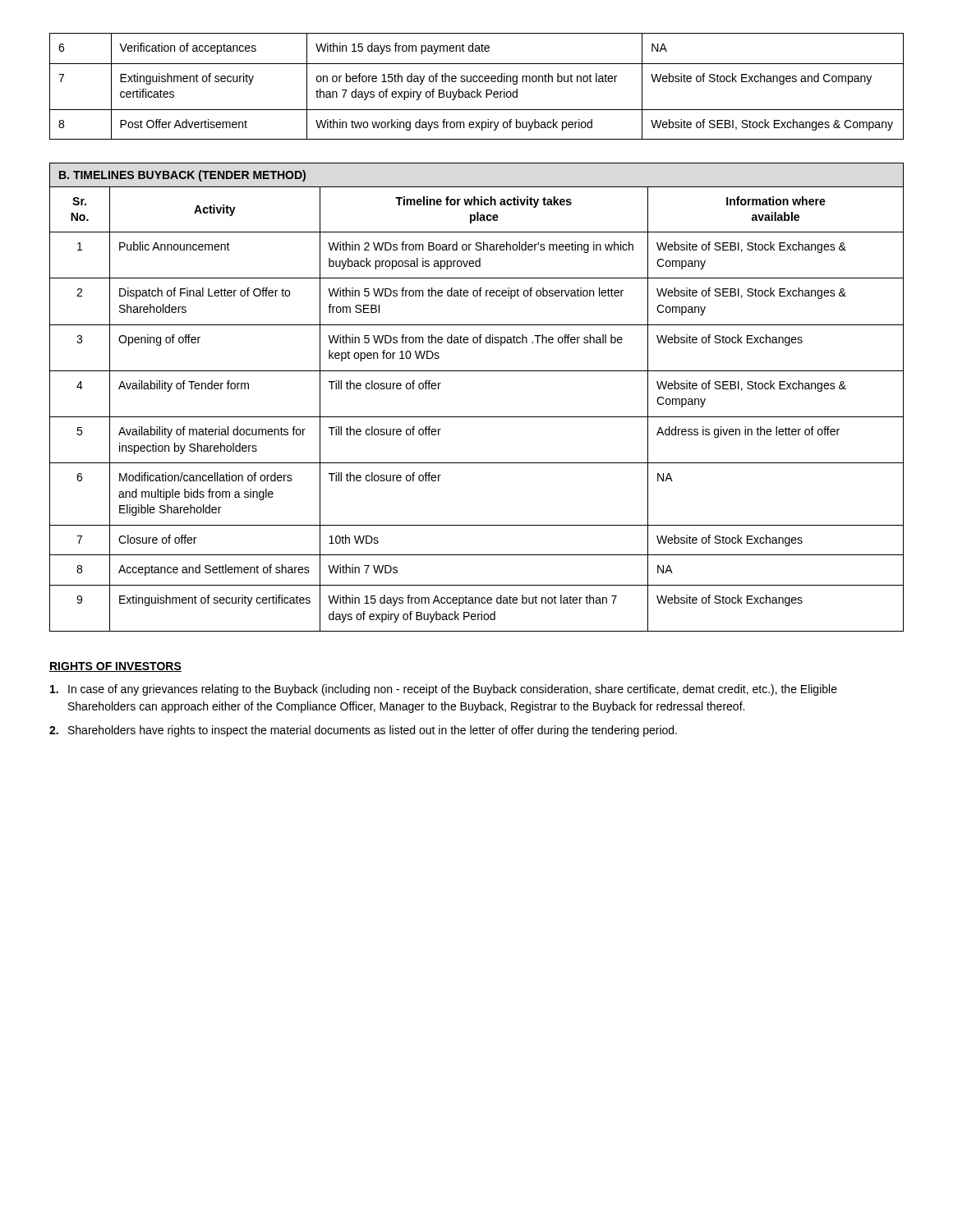Viewport: 953px width, 1232px height.
Task: Locate the block of text that opens with "In case of any grievances relating to"
Action: [476, 698]
